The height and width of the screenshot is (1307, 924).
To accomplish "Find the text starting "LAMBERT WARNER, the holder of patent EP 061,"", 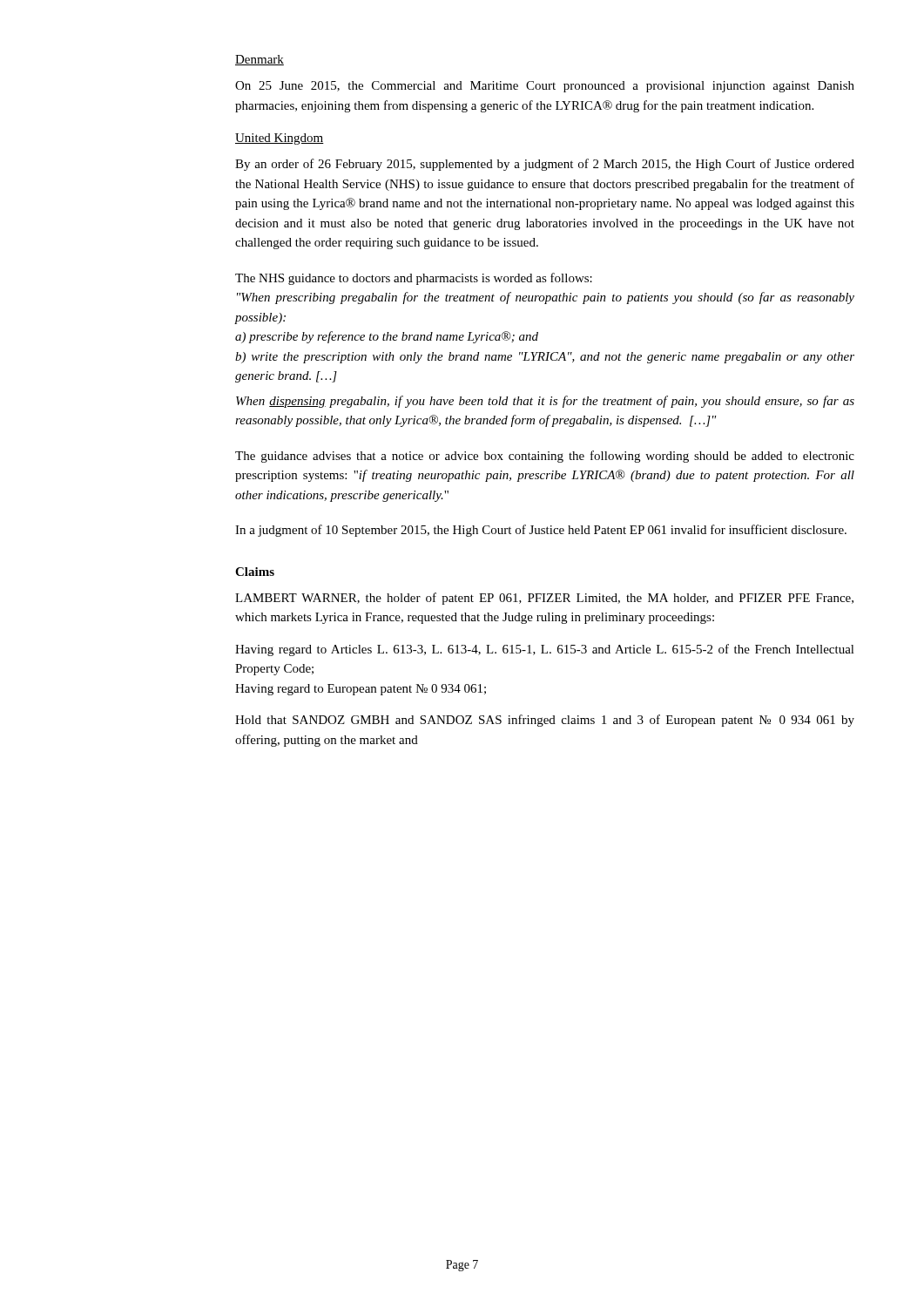I will tap(545, 607).
